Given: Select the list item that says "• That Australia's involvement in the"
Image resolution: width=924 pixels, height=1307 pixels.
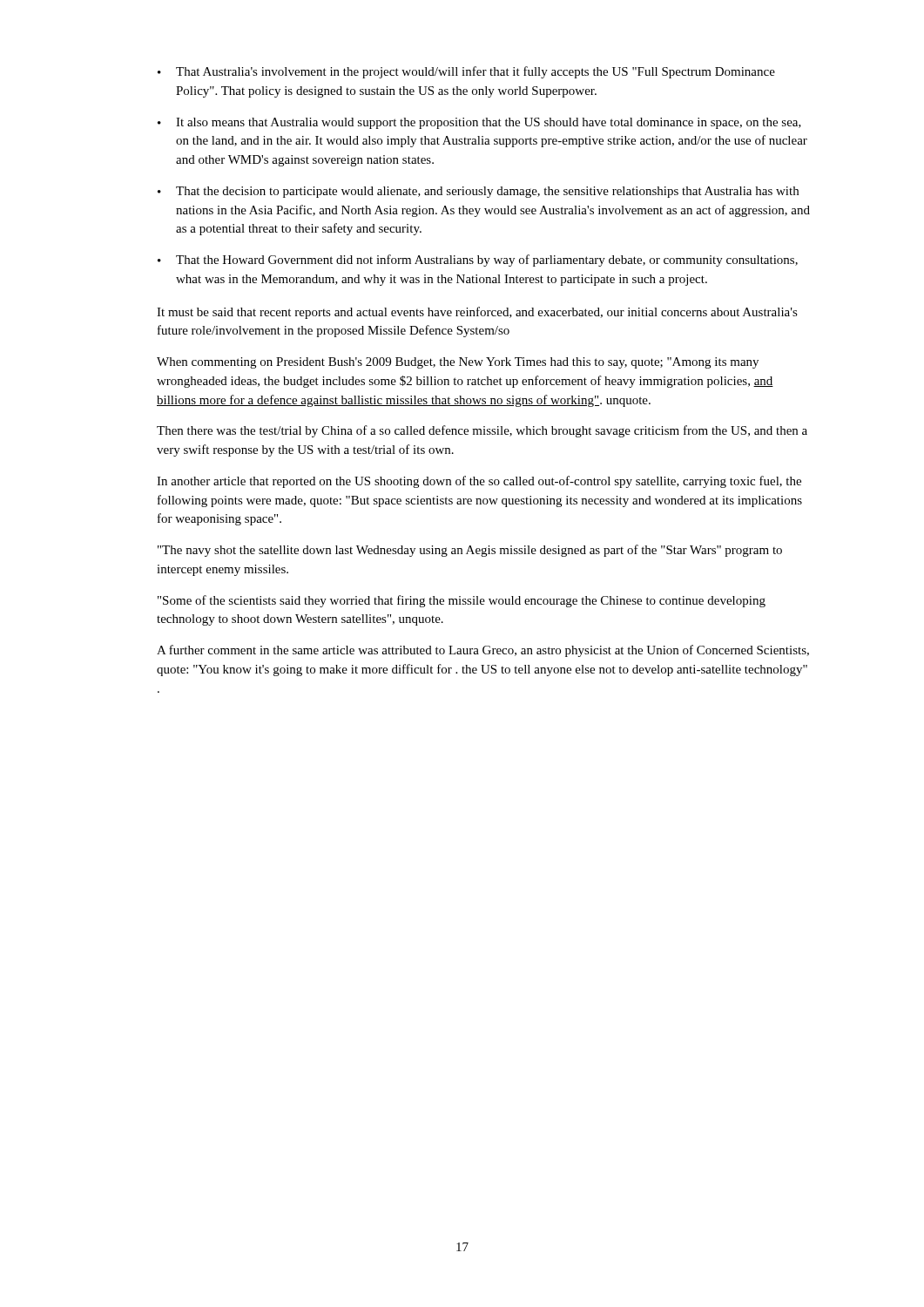Looking at the screenshot, I should (x=484, y=82).
